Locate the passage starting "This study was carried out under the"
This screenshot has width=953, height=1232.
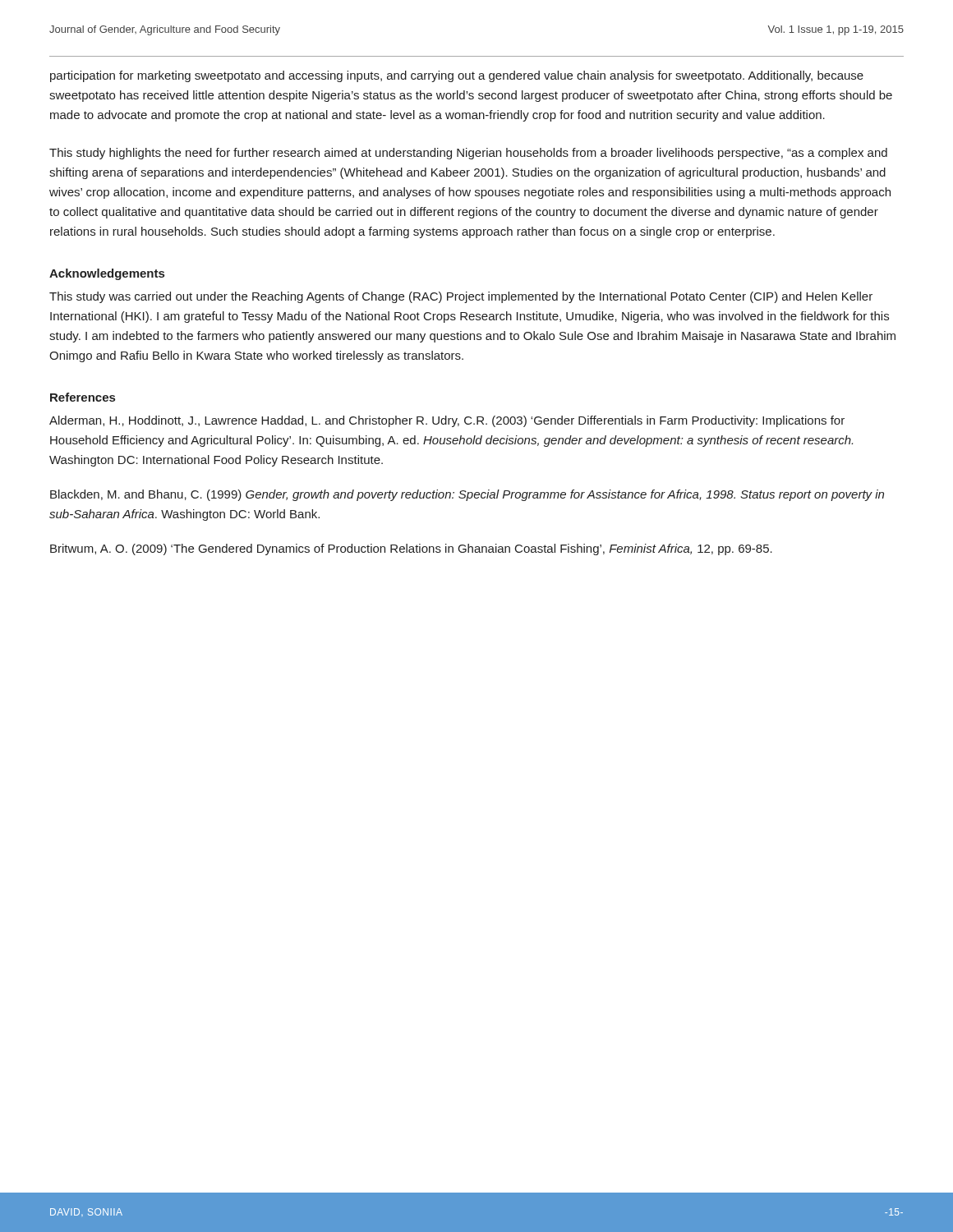[473, 326]
